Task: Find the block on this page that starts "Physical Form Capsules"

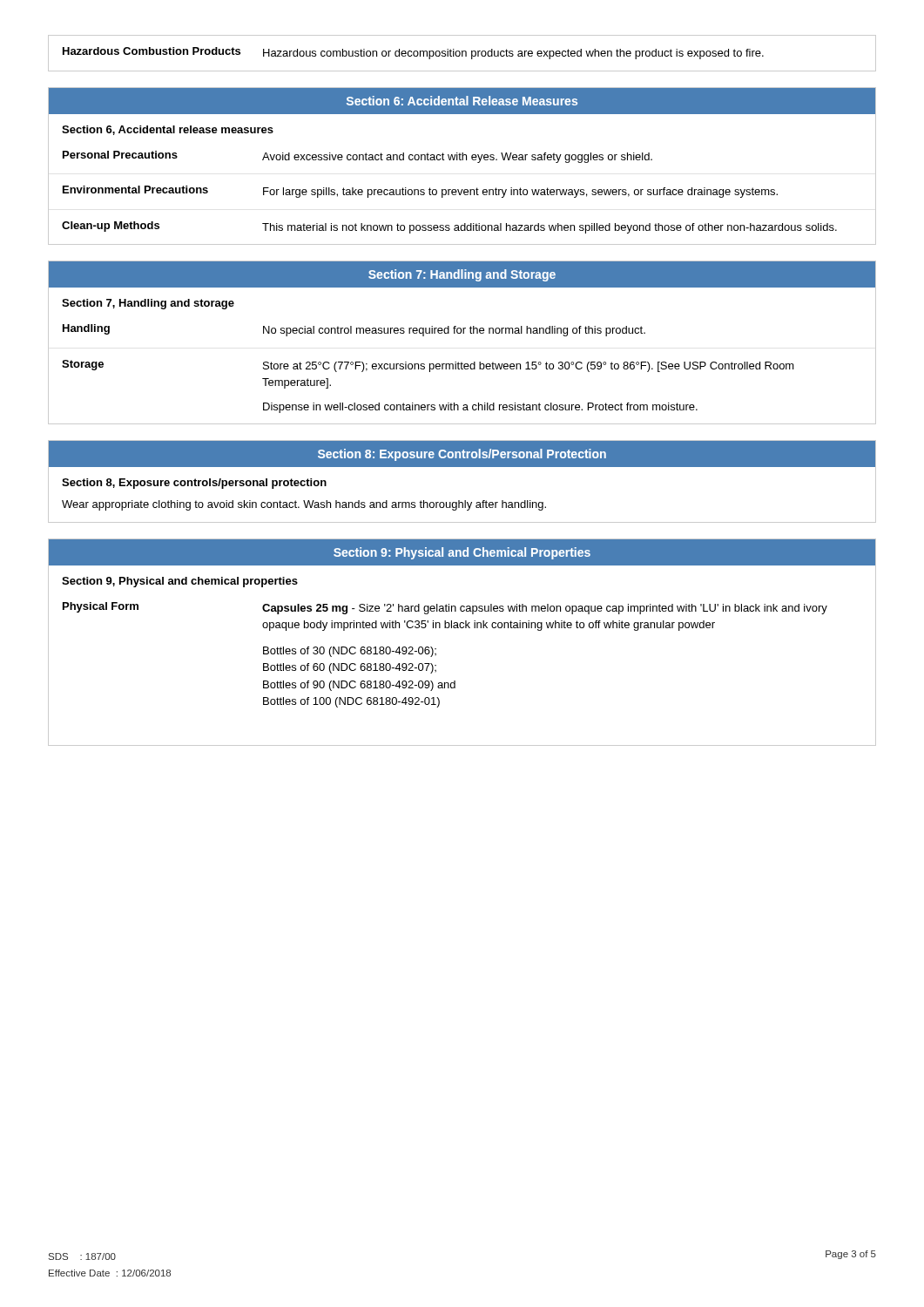Action: click(x=445, y=608)
